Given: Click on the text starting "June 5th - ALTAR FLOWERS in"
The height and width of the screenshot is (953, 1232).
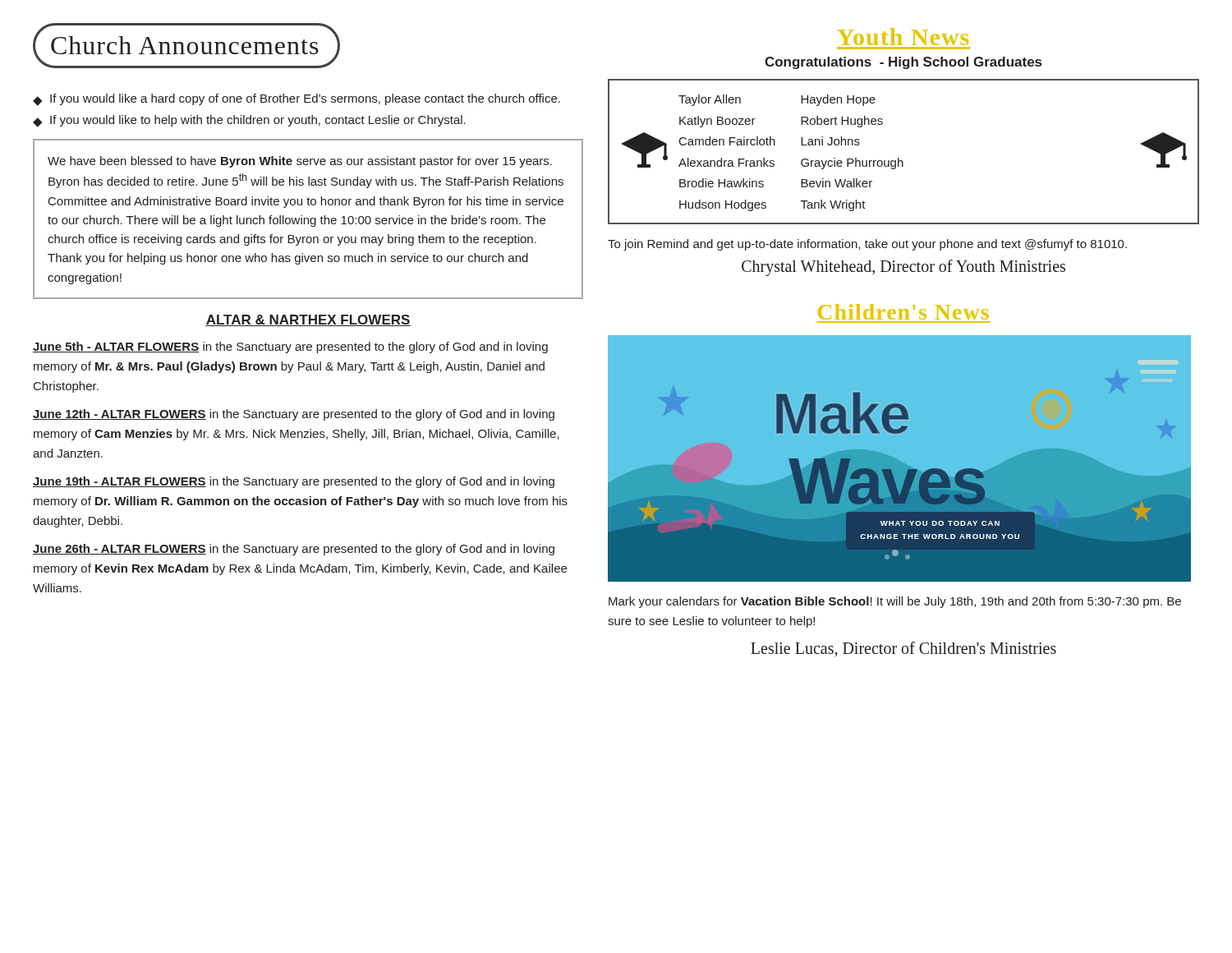Looking at the screenshot, I should pyautogui.click(x=291, y=366).
